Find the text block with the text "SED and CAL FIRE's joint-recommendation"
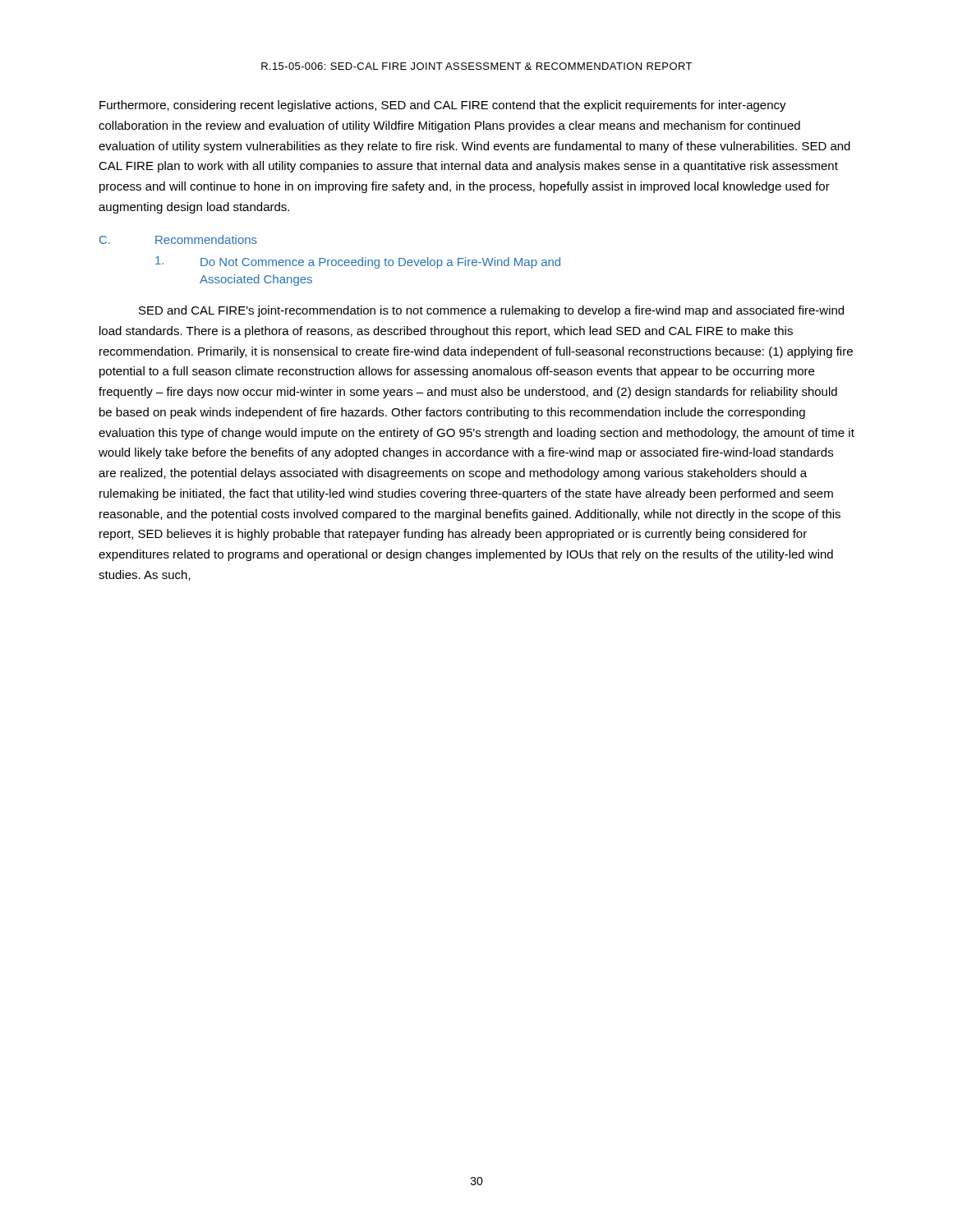 (x=476, y=443)
